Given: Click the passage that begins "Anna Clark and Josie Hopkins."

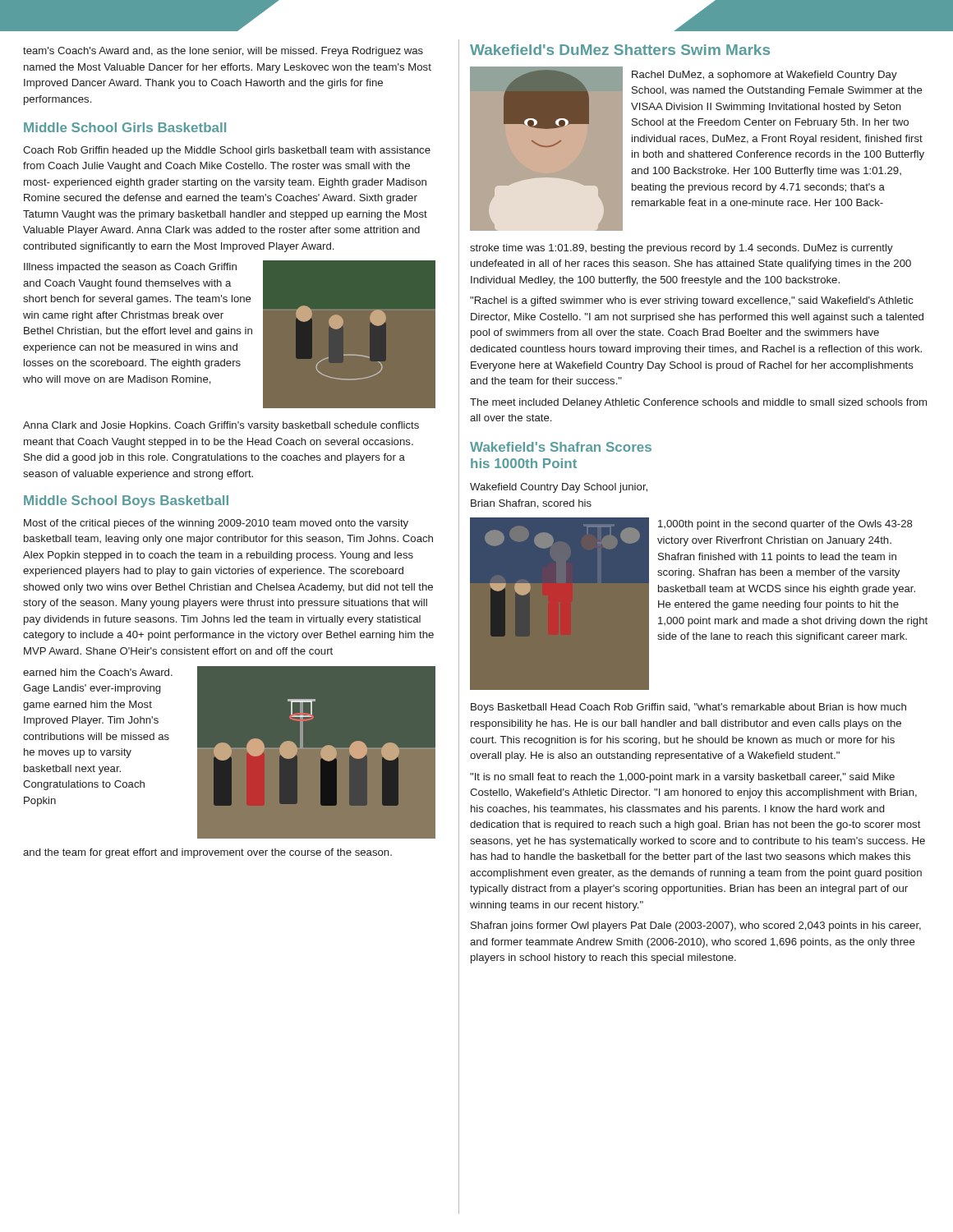Looking at the screenshot, I should [221, 449].
